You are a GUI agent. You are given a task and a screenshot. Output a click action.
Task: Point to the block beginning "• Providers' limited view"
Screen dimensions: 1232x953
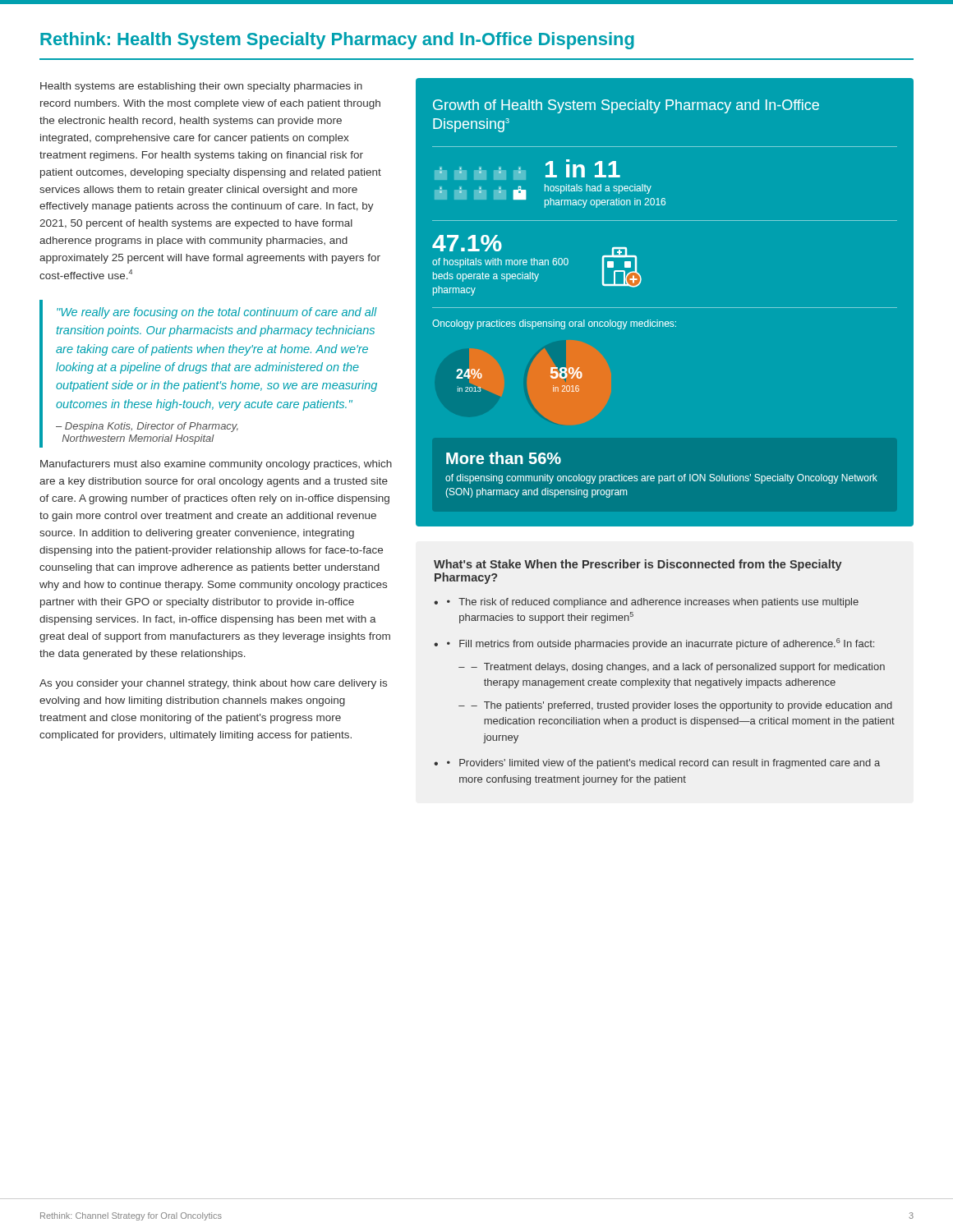tap(671, 771)
